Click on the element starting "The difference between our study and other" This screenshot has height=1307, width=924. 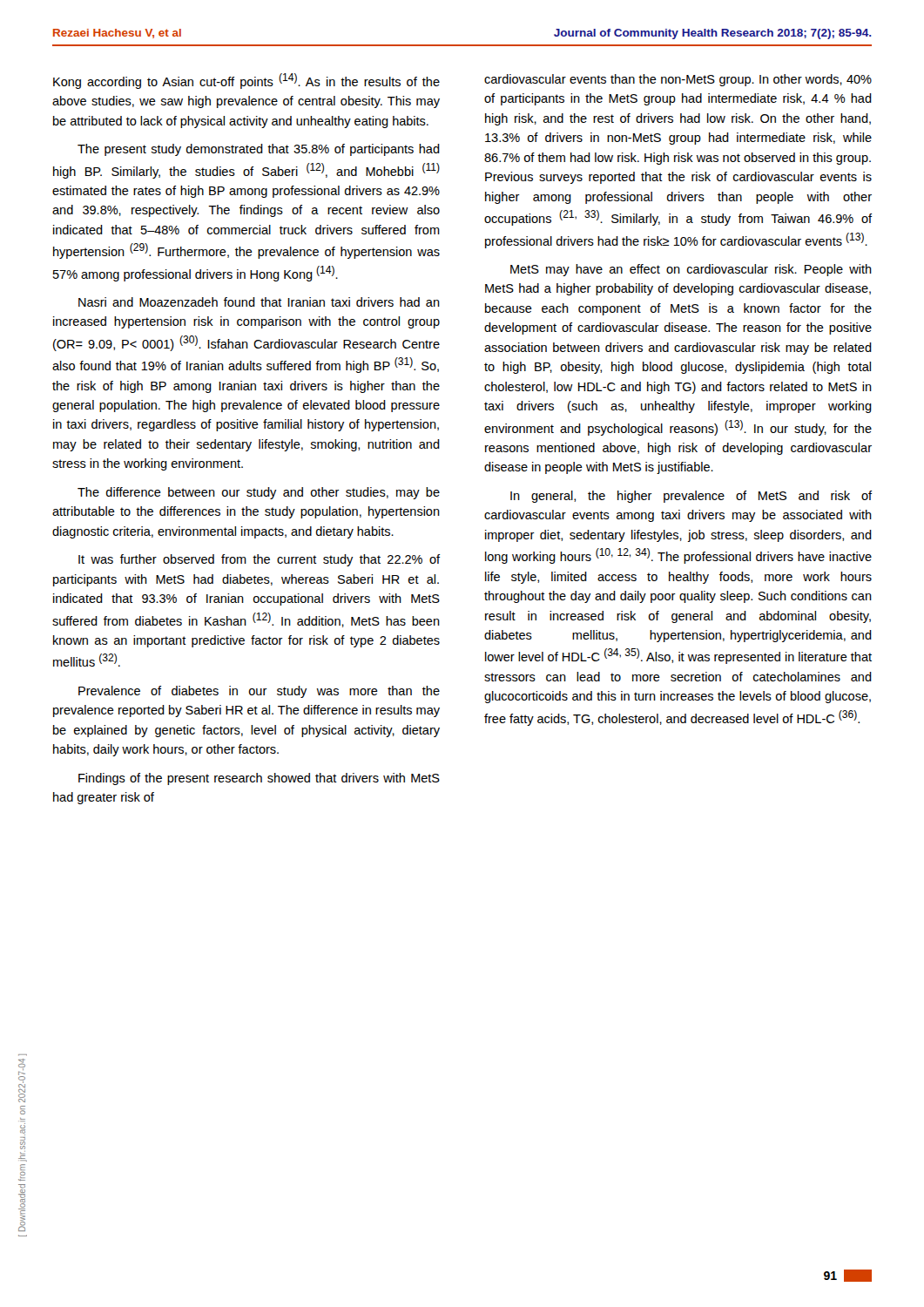click(x=246, y=512)
